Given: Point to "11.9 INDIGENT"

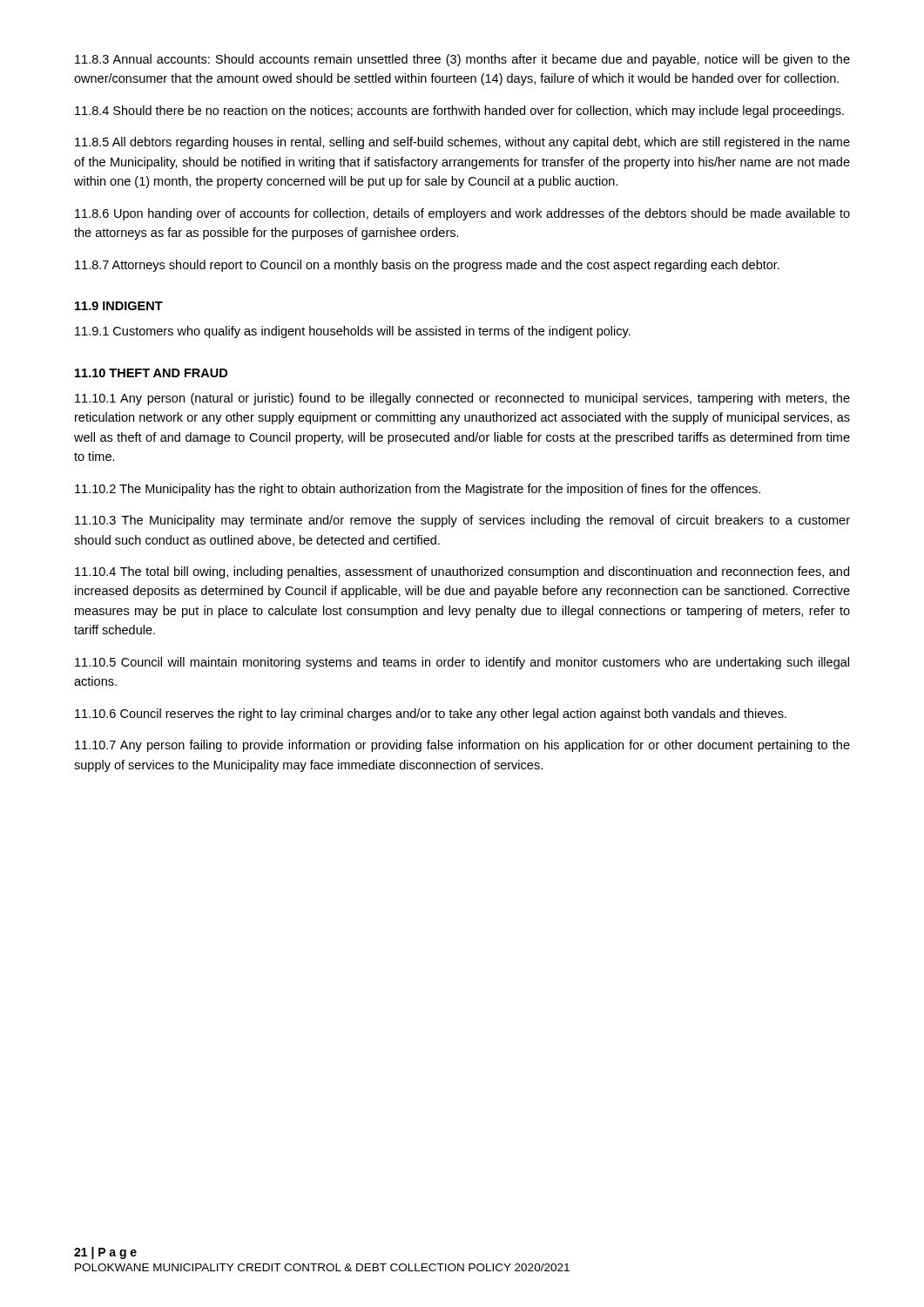Looking at the screenshot, I should click(x=118, y=306).
